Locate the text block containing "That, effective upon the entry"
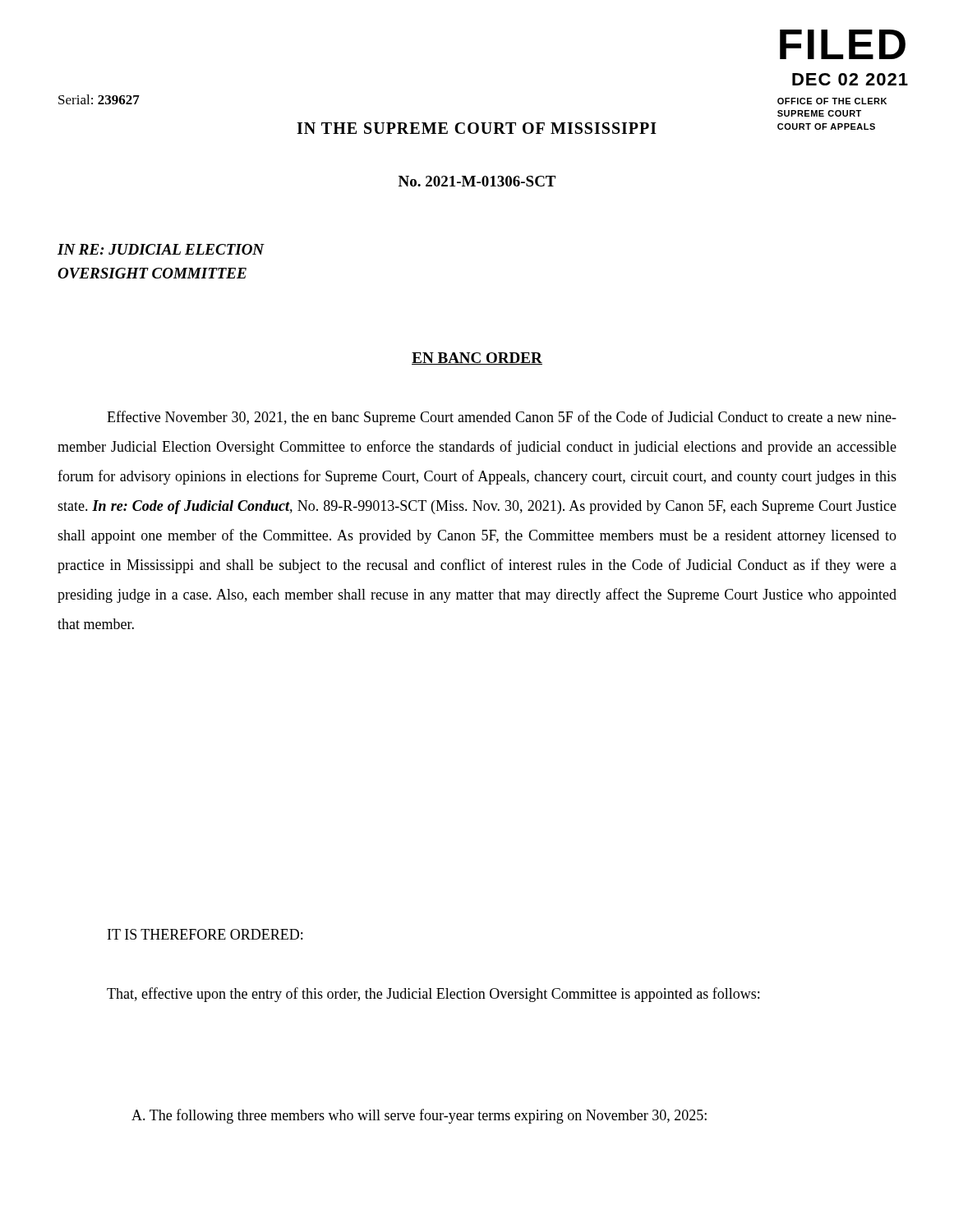Screen dimensions: 1232x954 pos(477,994)
